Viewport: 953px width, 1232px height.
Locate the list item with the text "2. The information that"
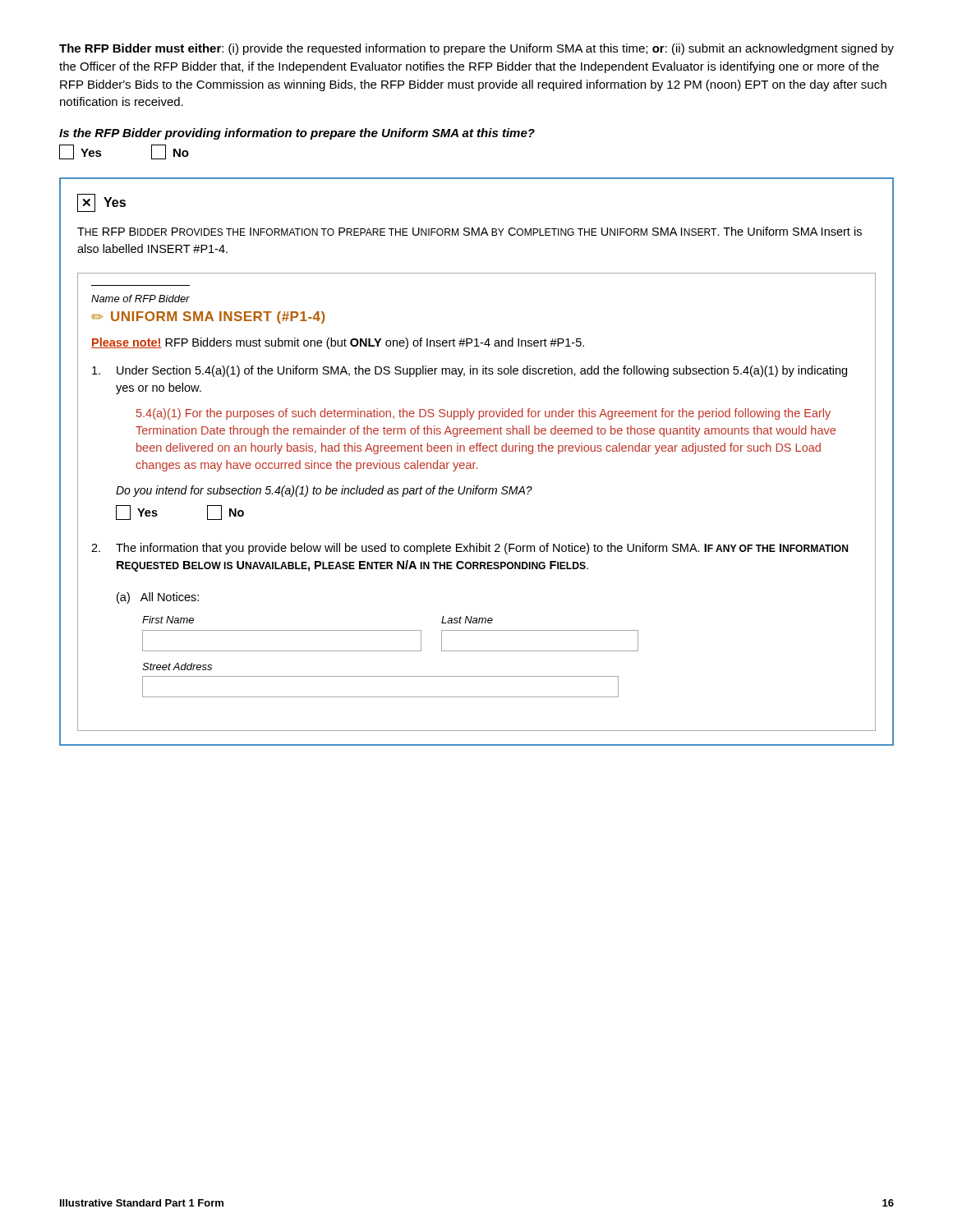[476, 623]
